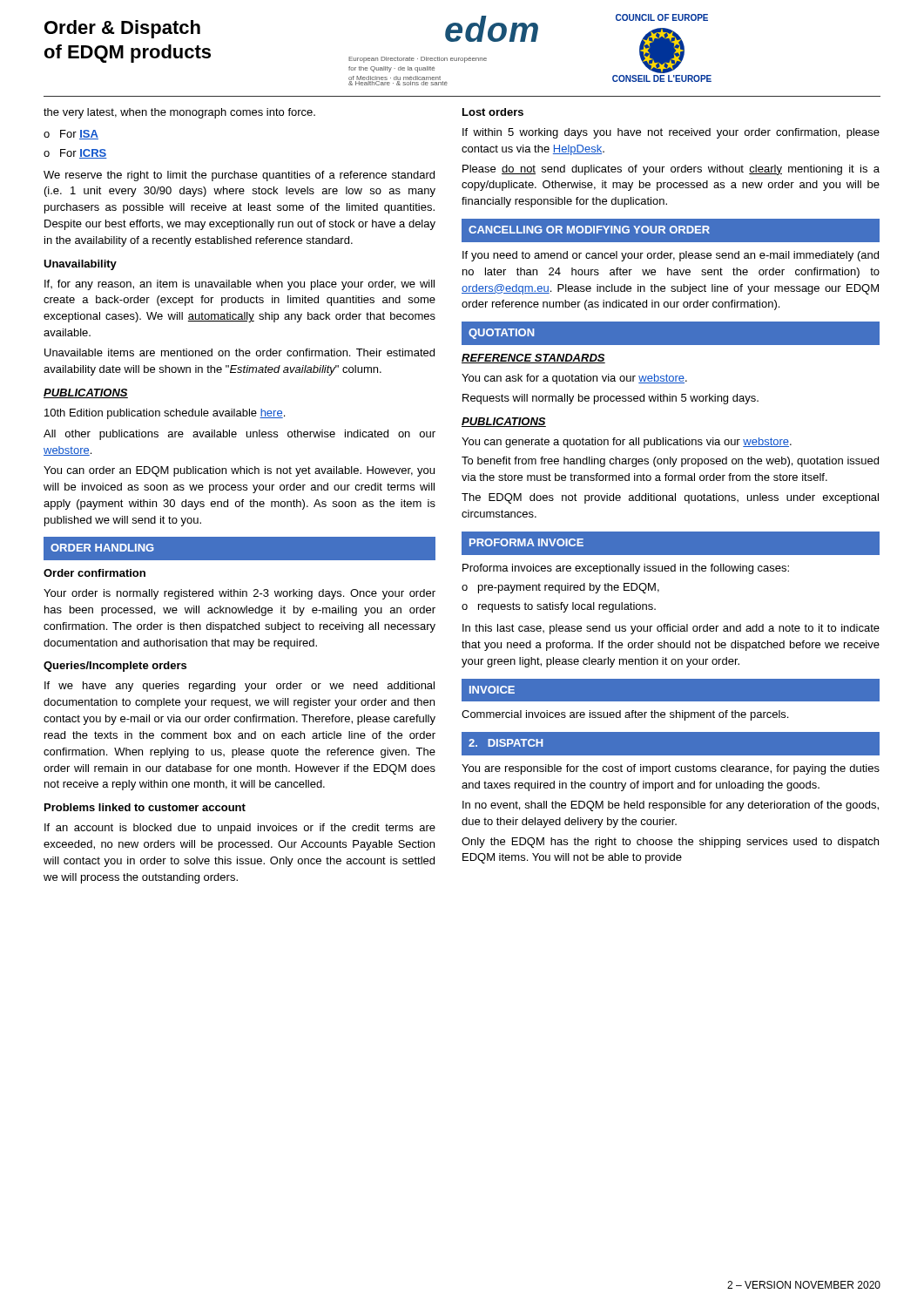Click on the text block containing "the very latest,"
The height and width of the screenshot is (1307, 924).
point(240,113)
